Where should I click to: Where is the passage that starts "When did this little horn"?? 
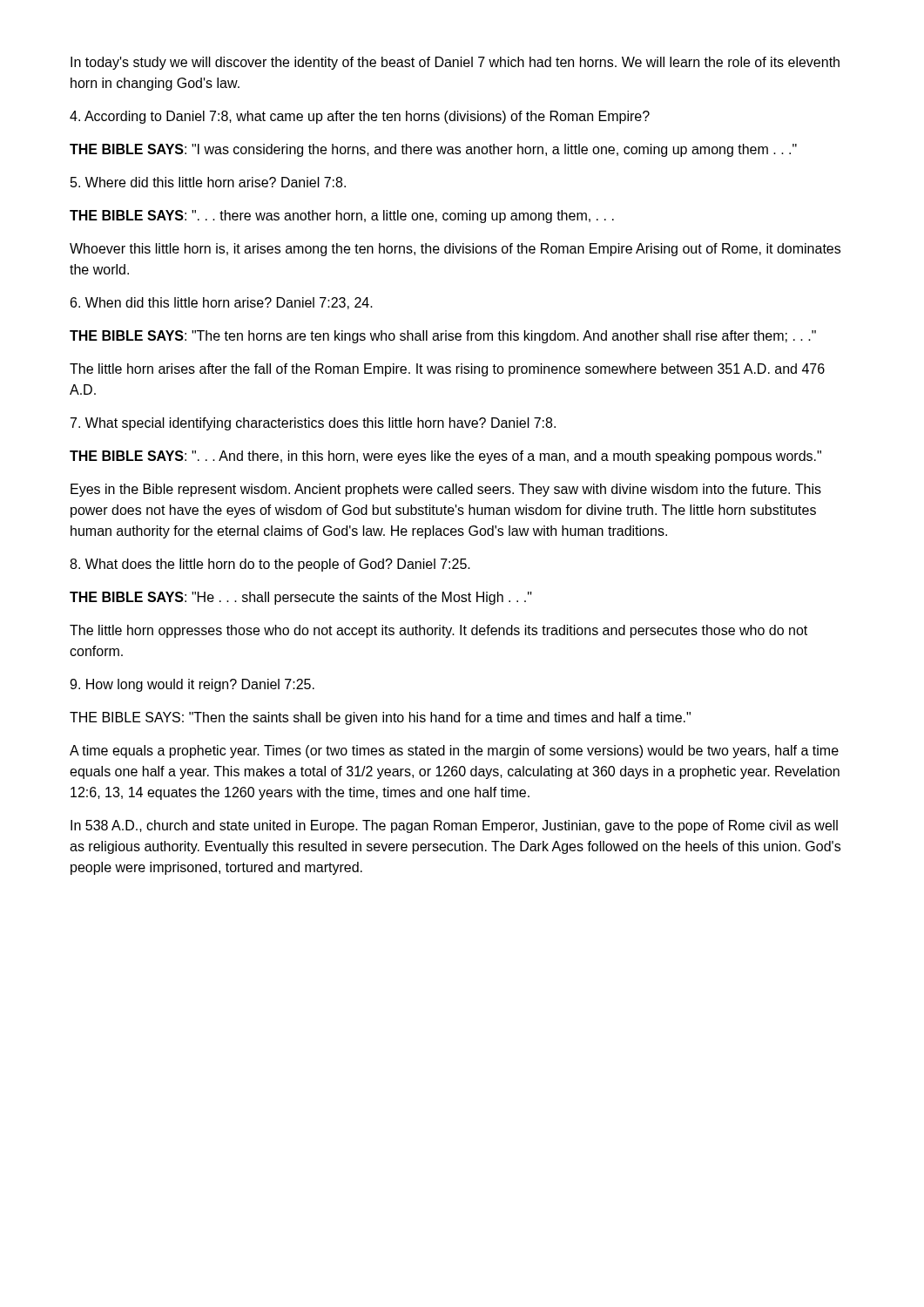click(x=221, y=303)
